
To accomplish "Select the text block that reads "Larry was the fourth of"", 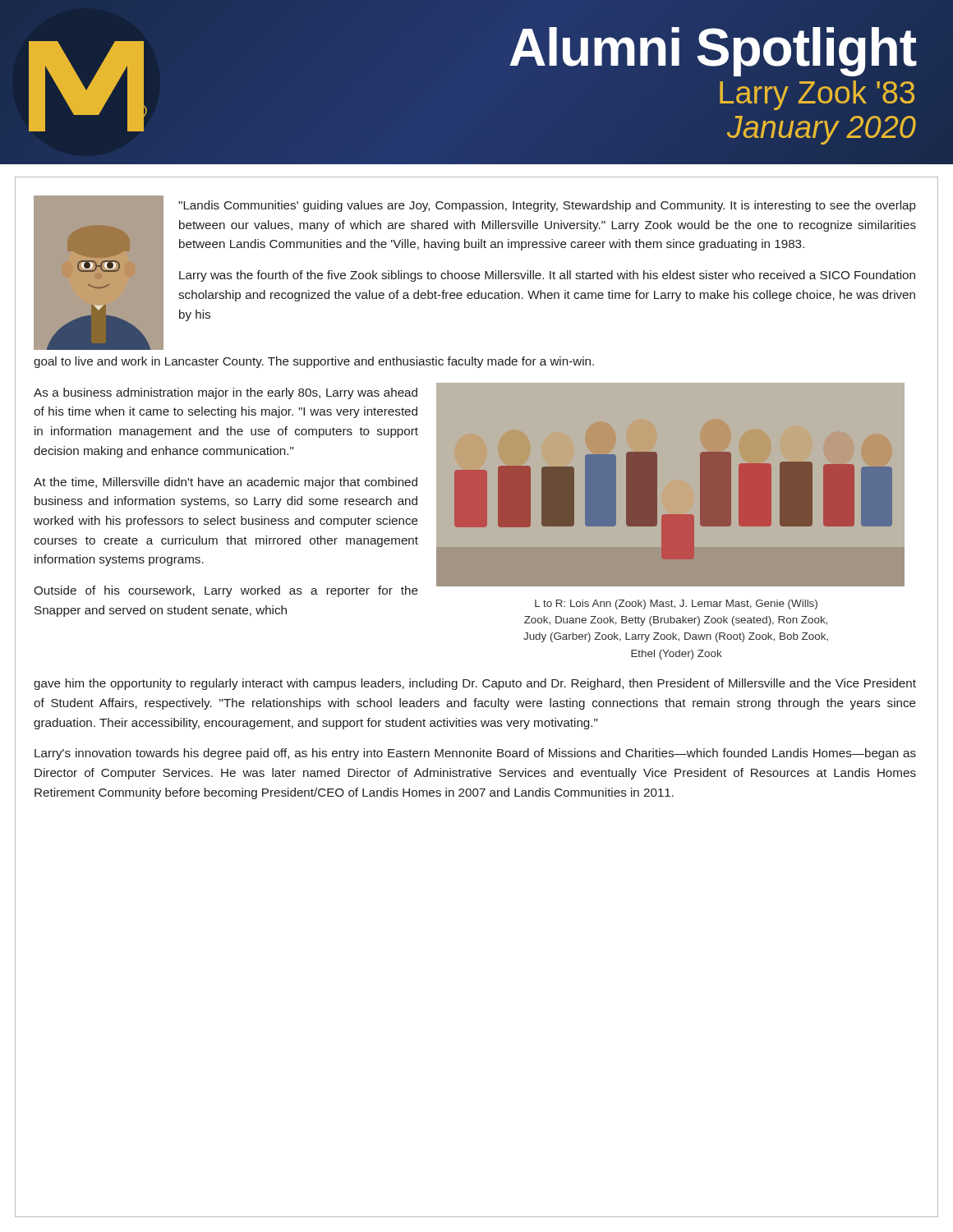I will (x=547, y=294).
